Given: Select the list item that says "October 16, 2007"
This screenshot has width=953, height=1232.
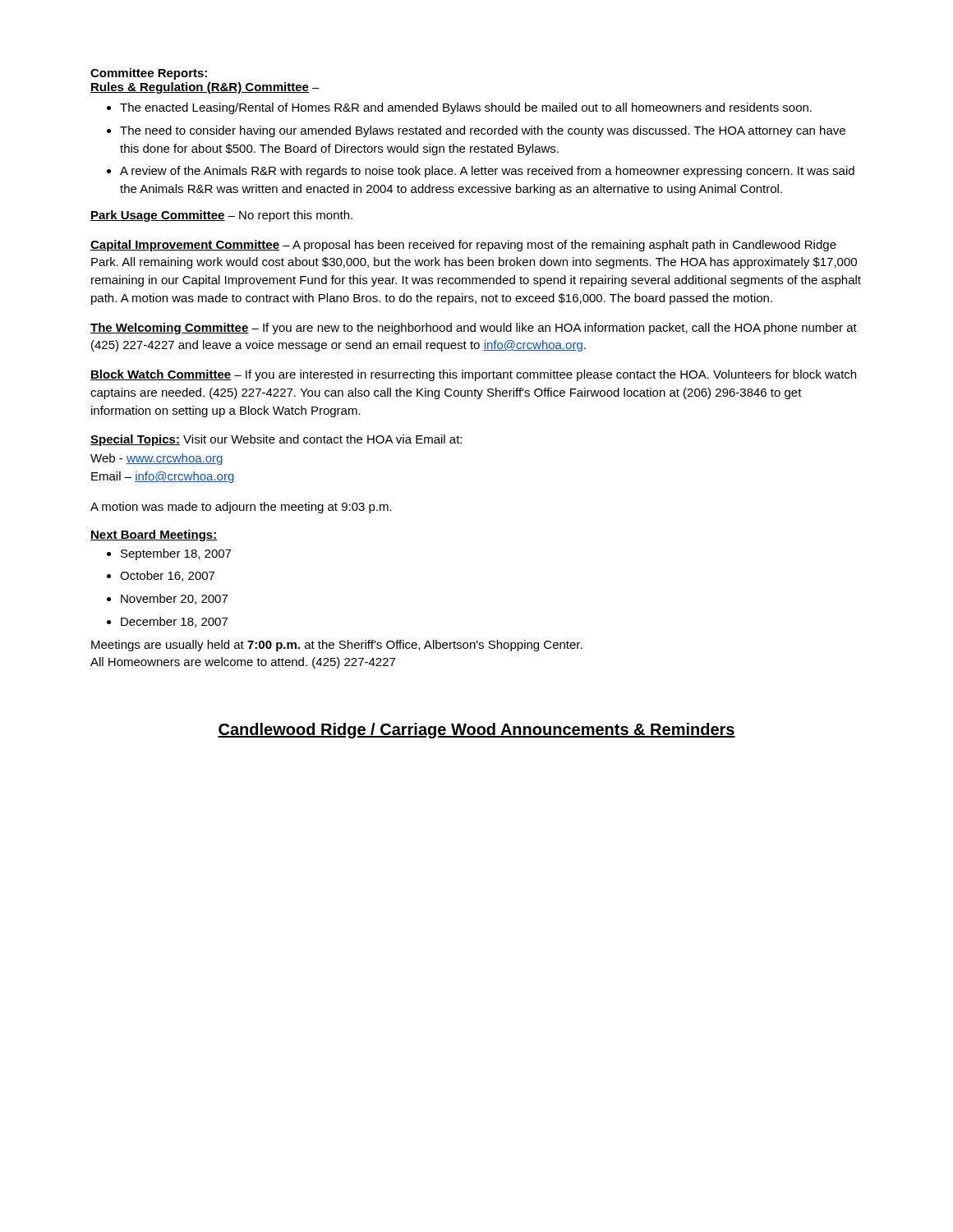Looking at the screenshot, I should pyautogui.click(x=167, y=576).
